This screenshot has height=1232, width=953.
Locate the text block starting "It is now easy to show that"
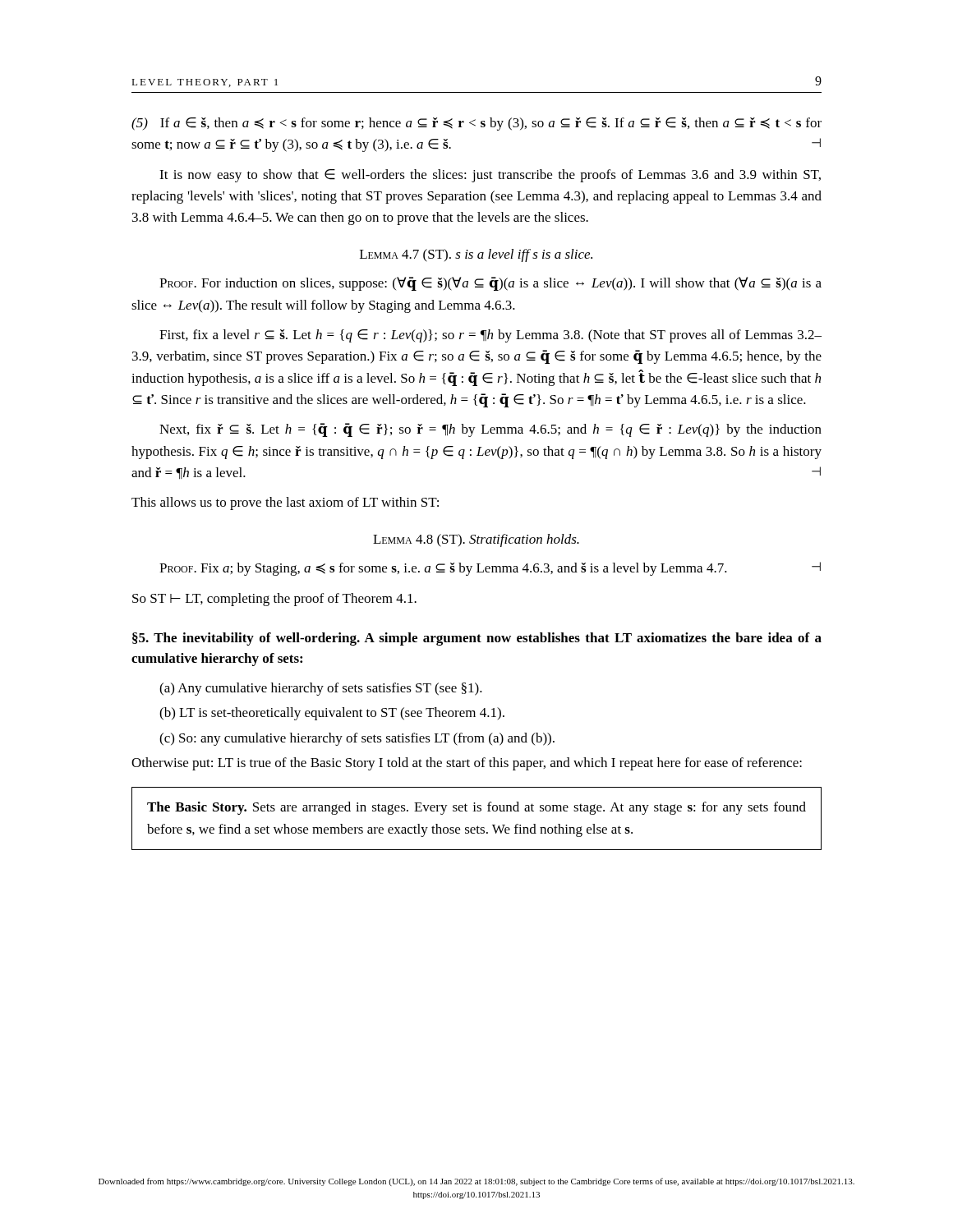(476, 196)
